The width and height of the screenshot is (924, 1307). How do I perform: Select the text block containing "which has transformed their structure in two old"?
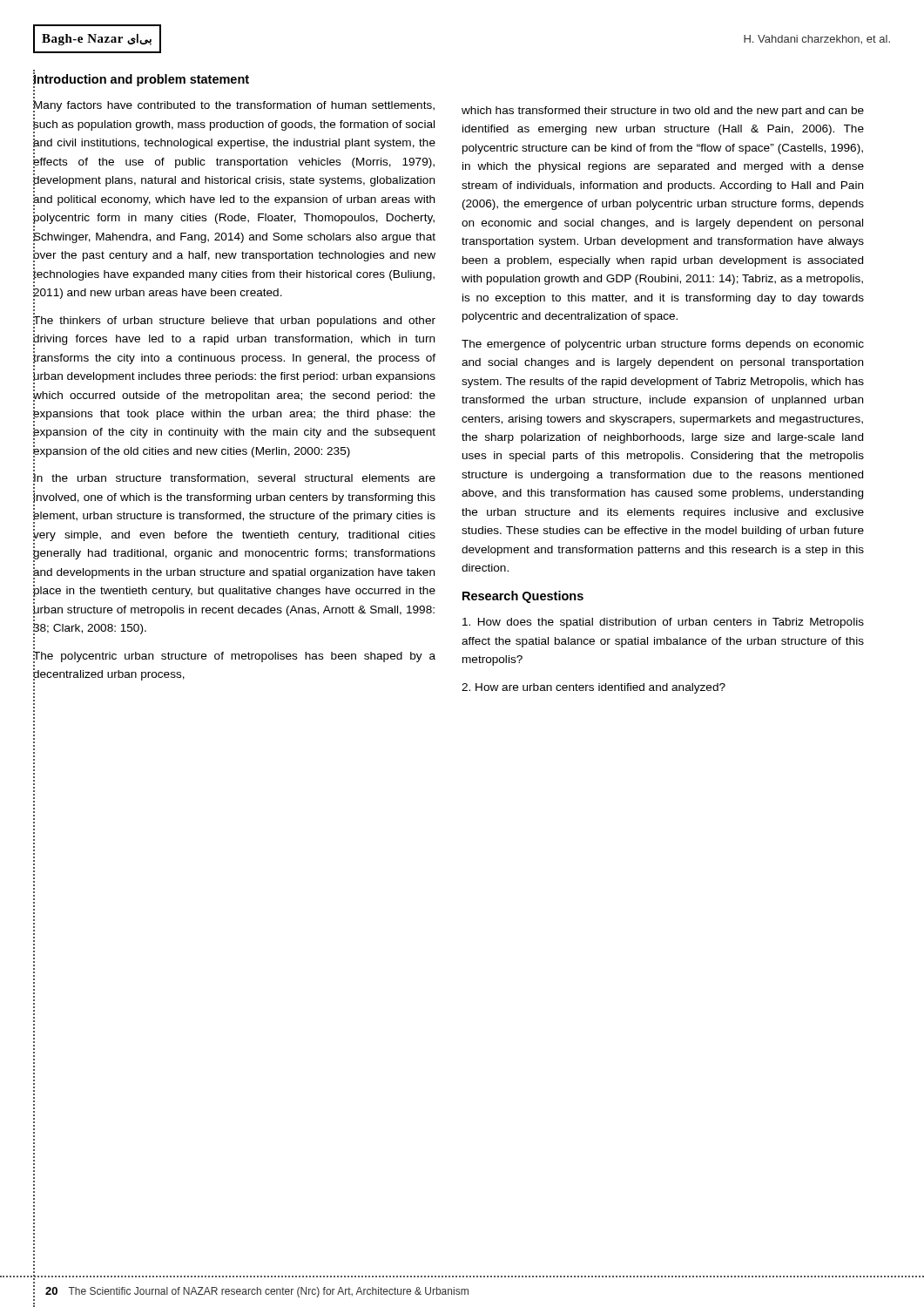point(663,213)
